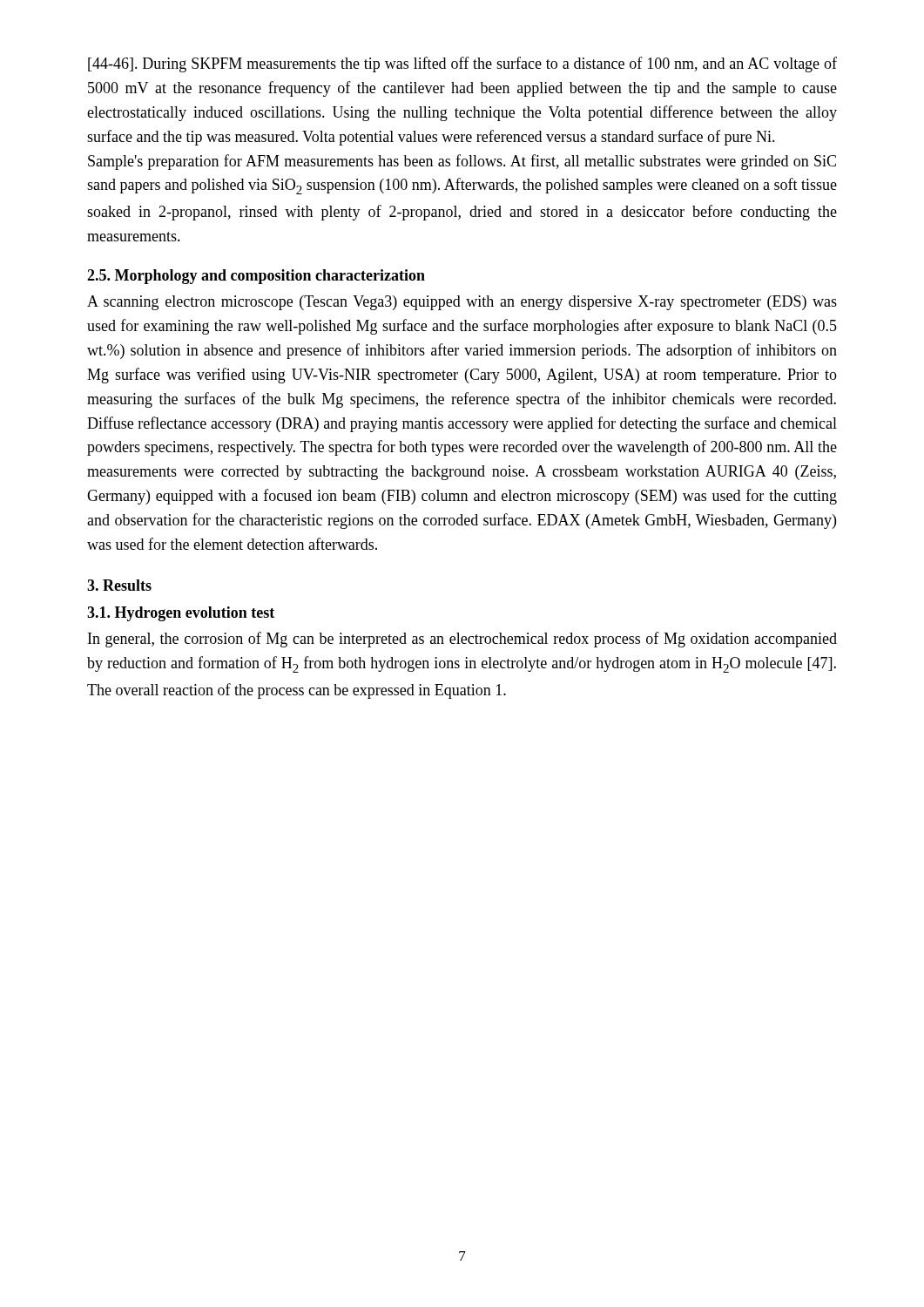Click on the element starting "In general, the corrosion"
This screenshot has height=1307, width=924.
coord(462,664)
